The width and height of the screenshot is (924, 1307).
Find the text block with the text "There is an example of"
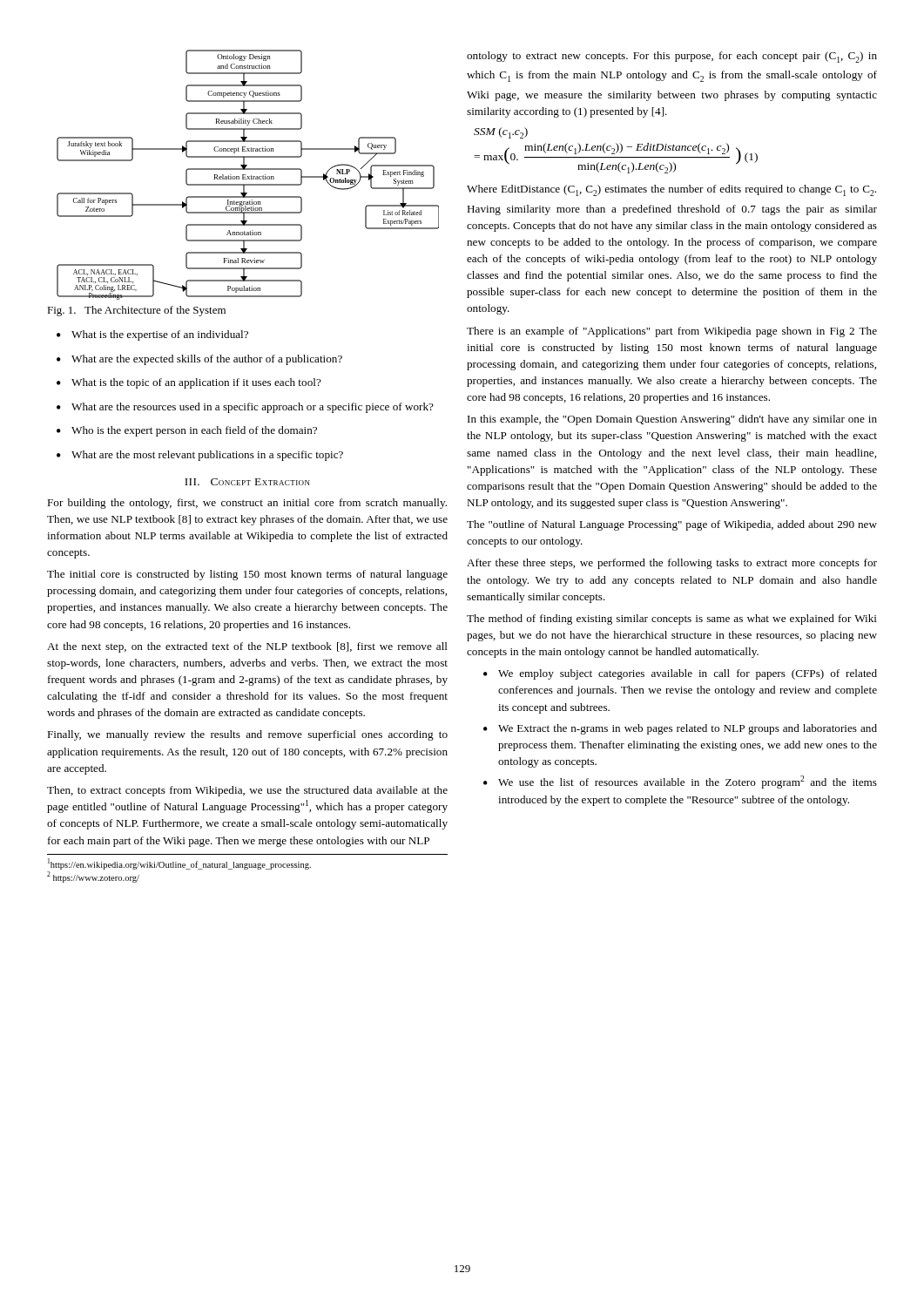coord(672,364)
